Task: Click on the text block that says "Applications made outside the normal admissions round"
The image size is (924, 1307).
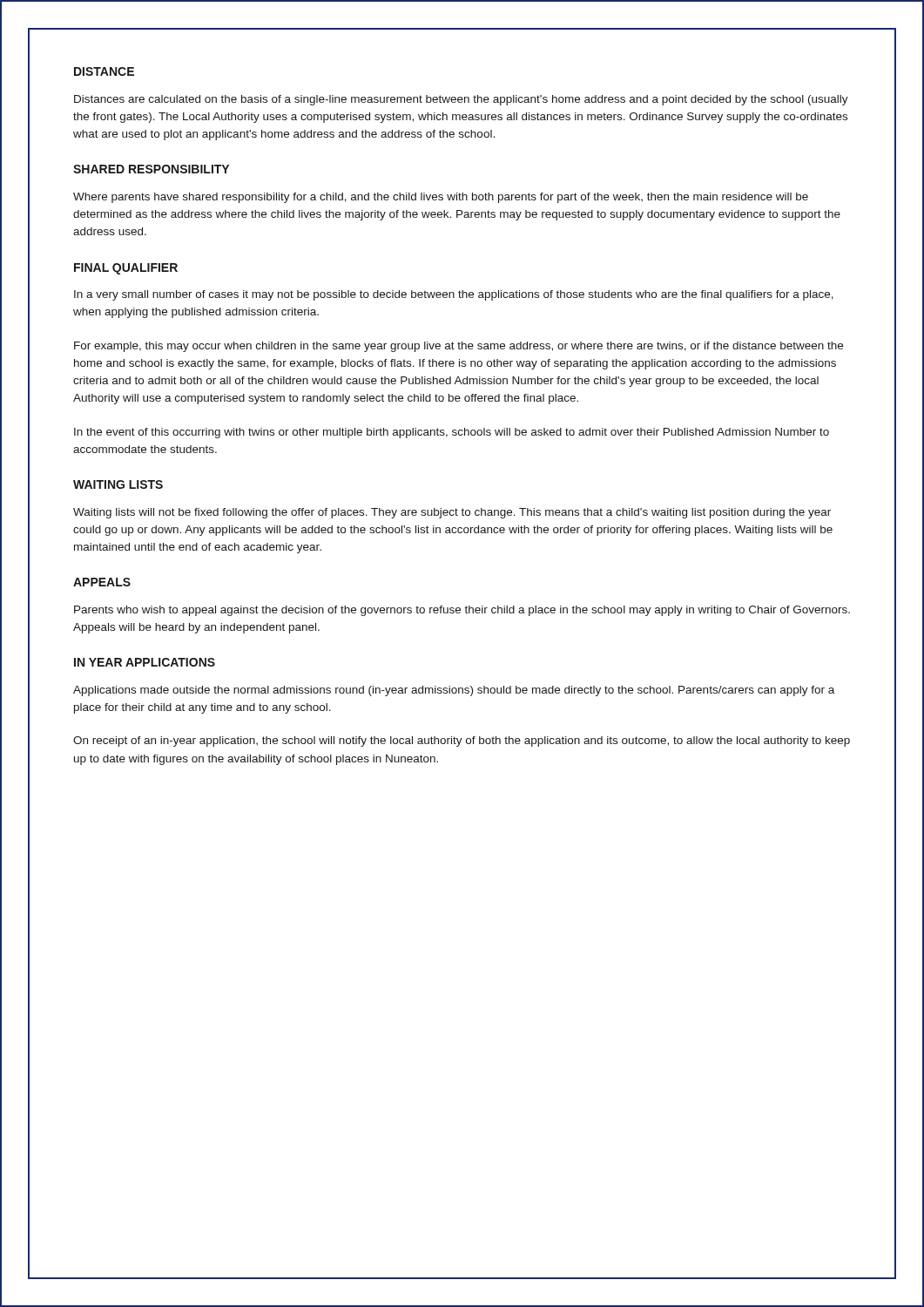Action: 462,699
